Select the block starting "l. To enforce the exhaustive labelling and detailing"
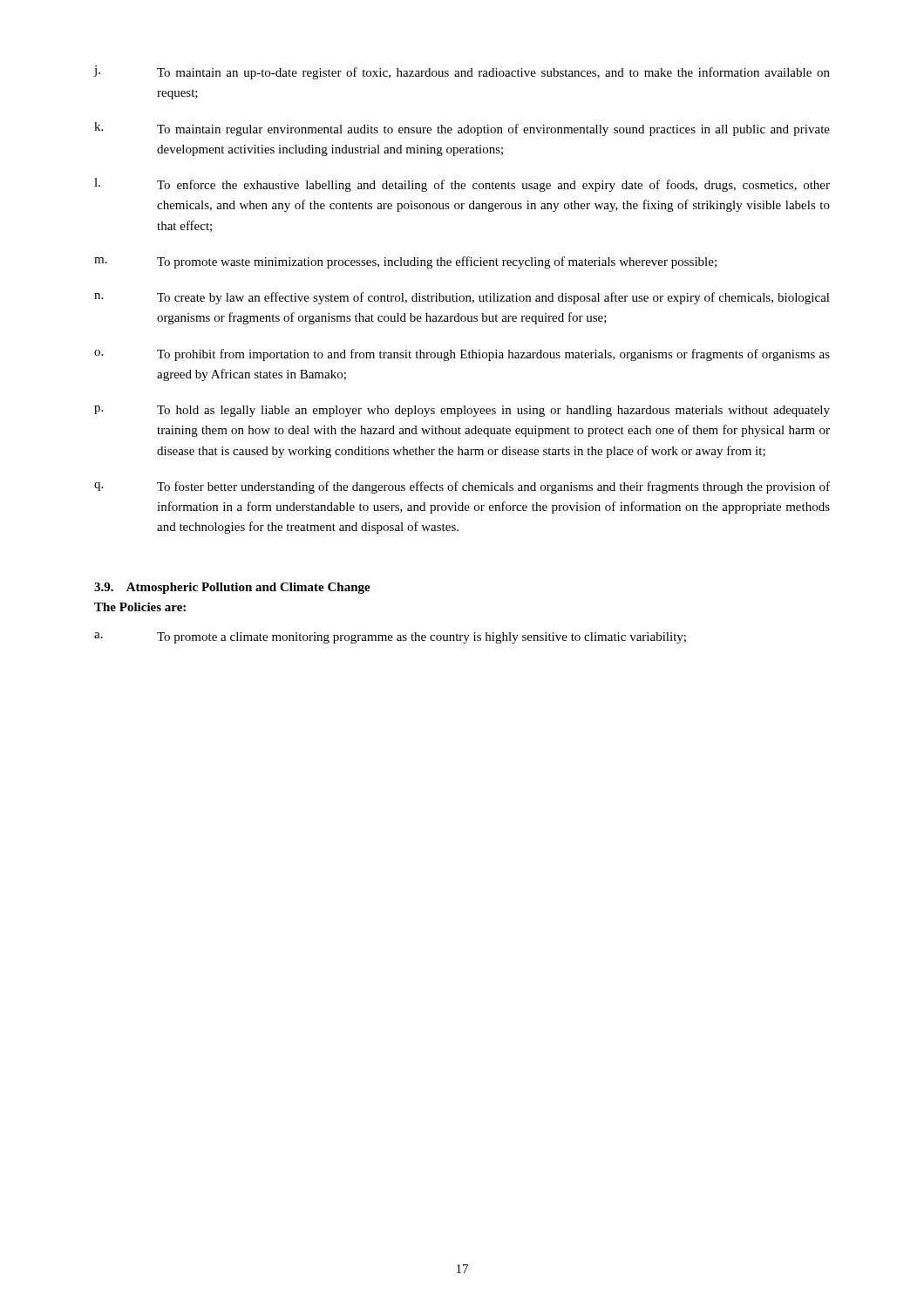 tap(462, 206)
